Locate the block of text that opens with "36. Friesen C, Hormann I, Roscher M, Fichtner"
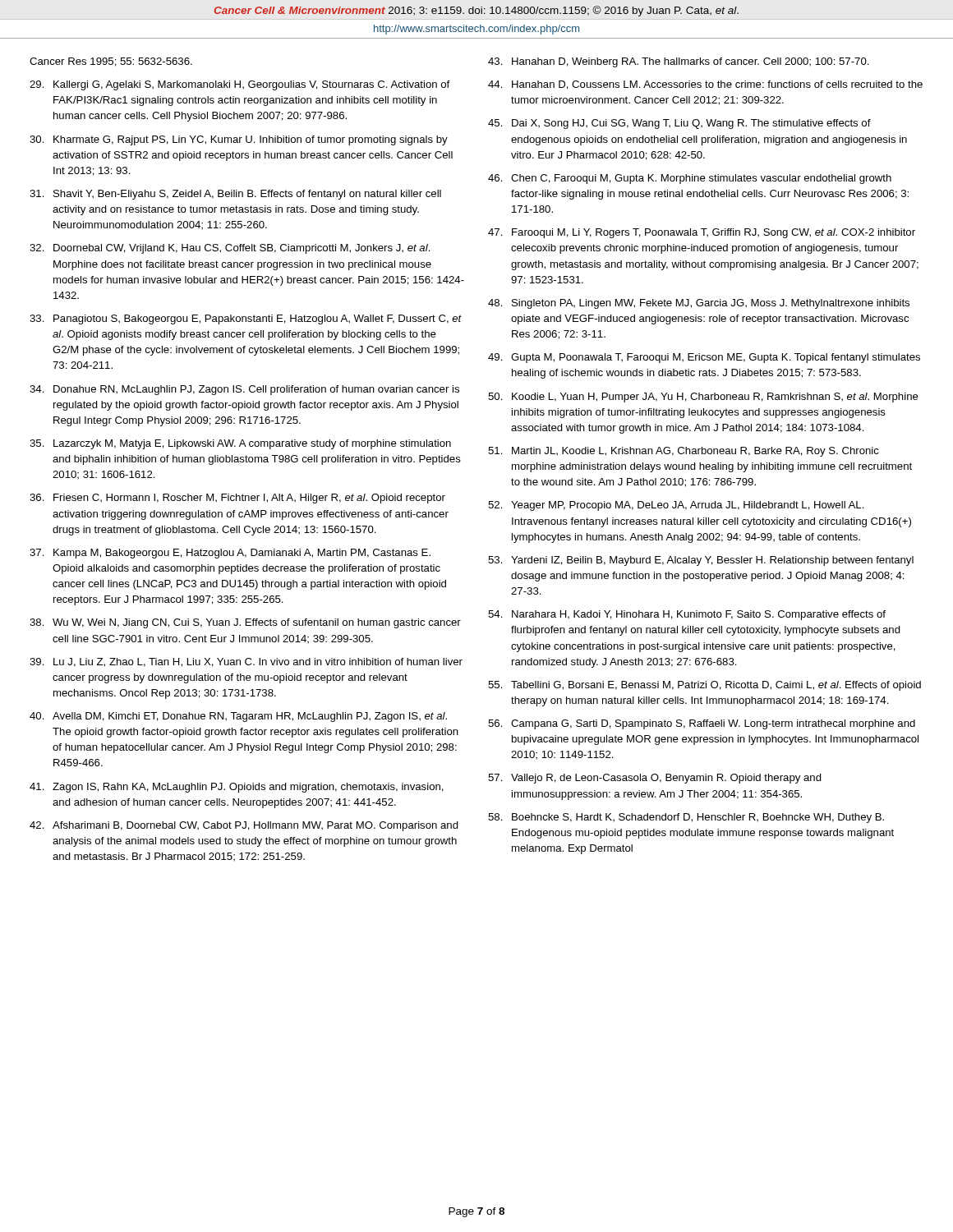The image size is (953, 1232). (247, 513)
